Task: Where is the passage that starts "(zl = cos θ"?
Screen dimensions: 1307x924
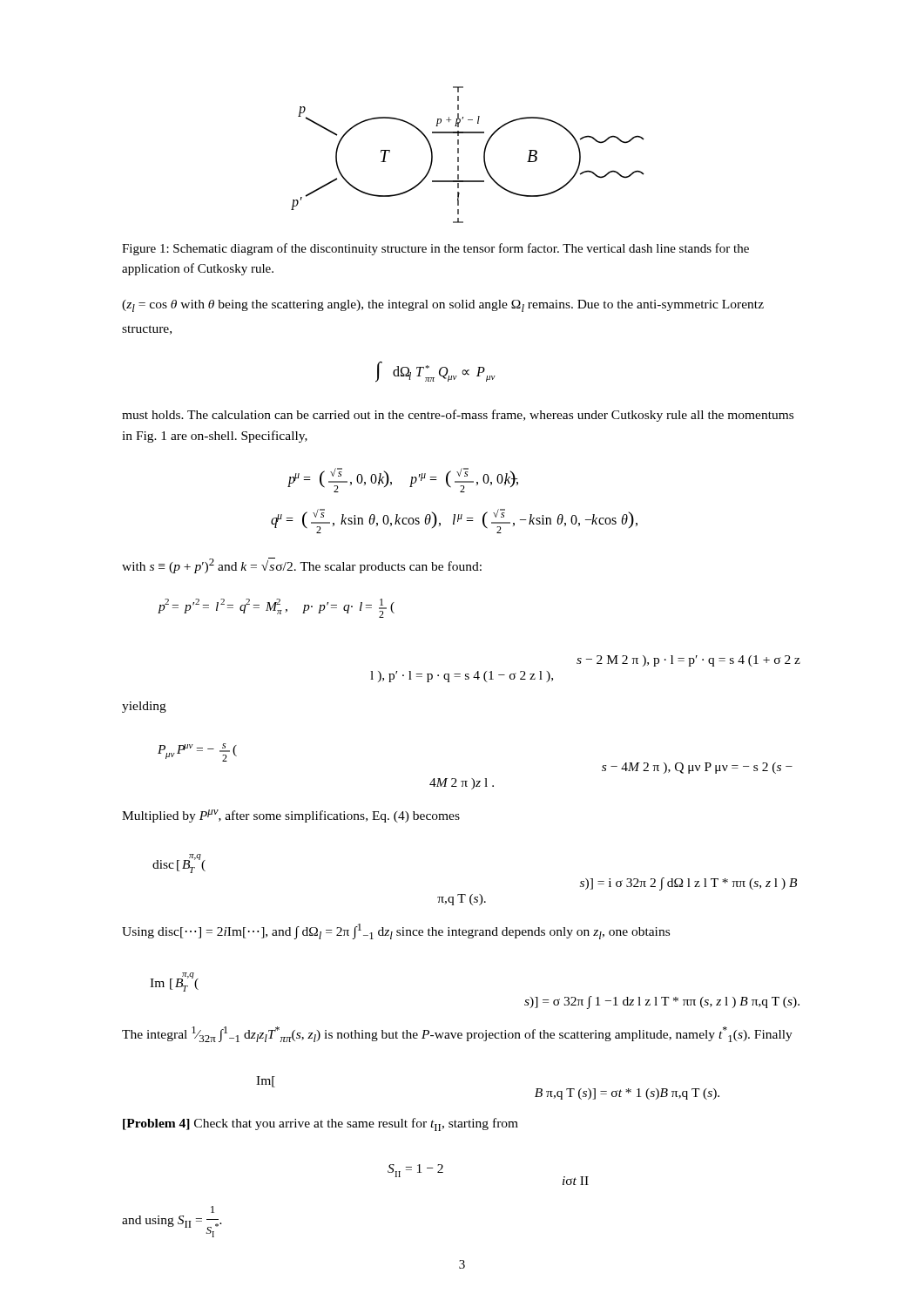Action: click(443, 316)
